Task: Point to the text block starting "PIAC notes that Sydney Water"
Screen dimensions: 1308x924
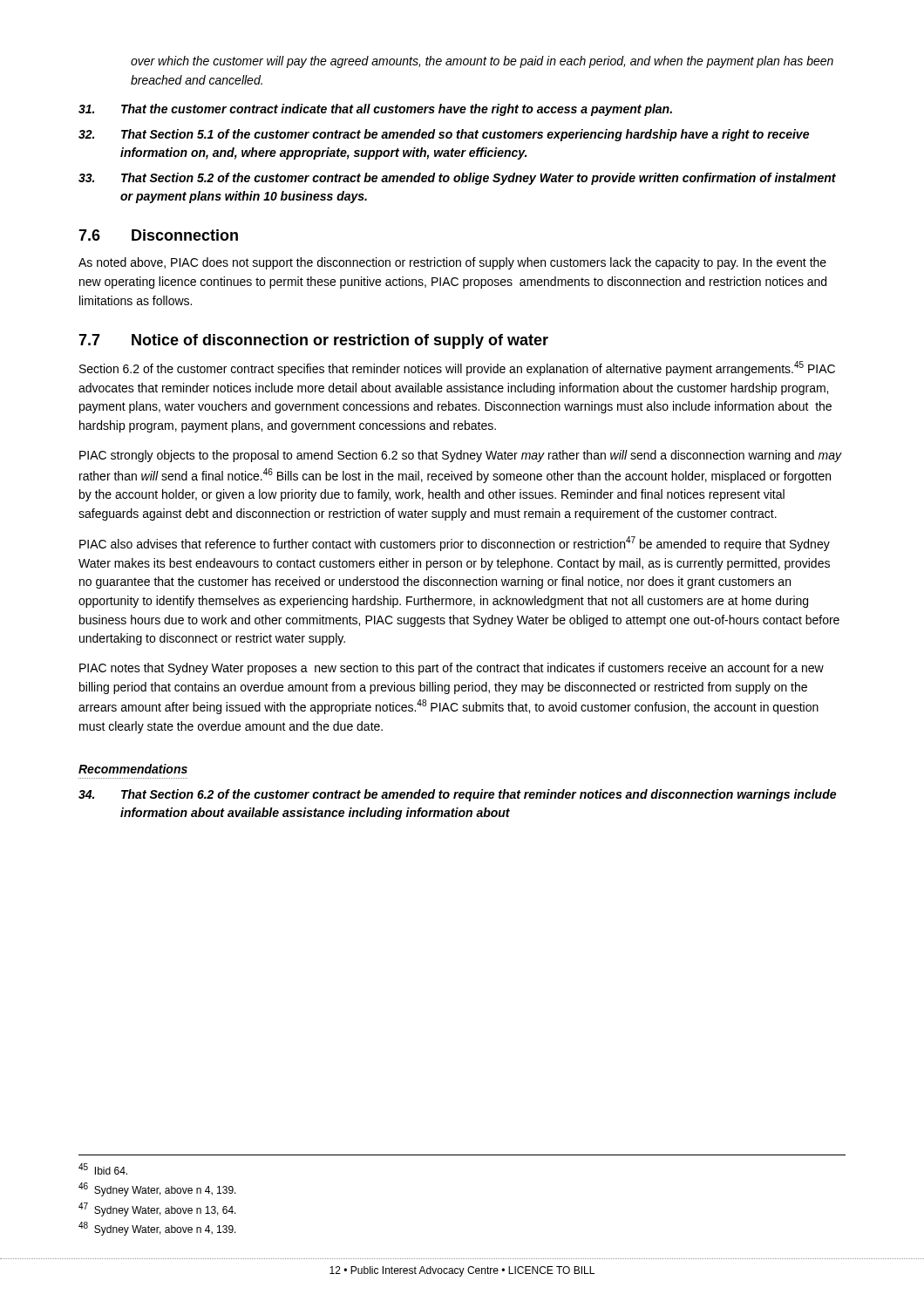Action: (451, 697)
